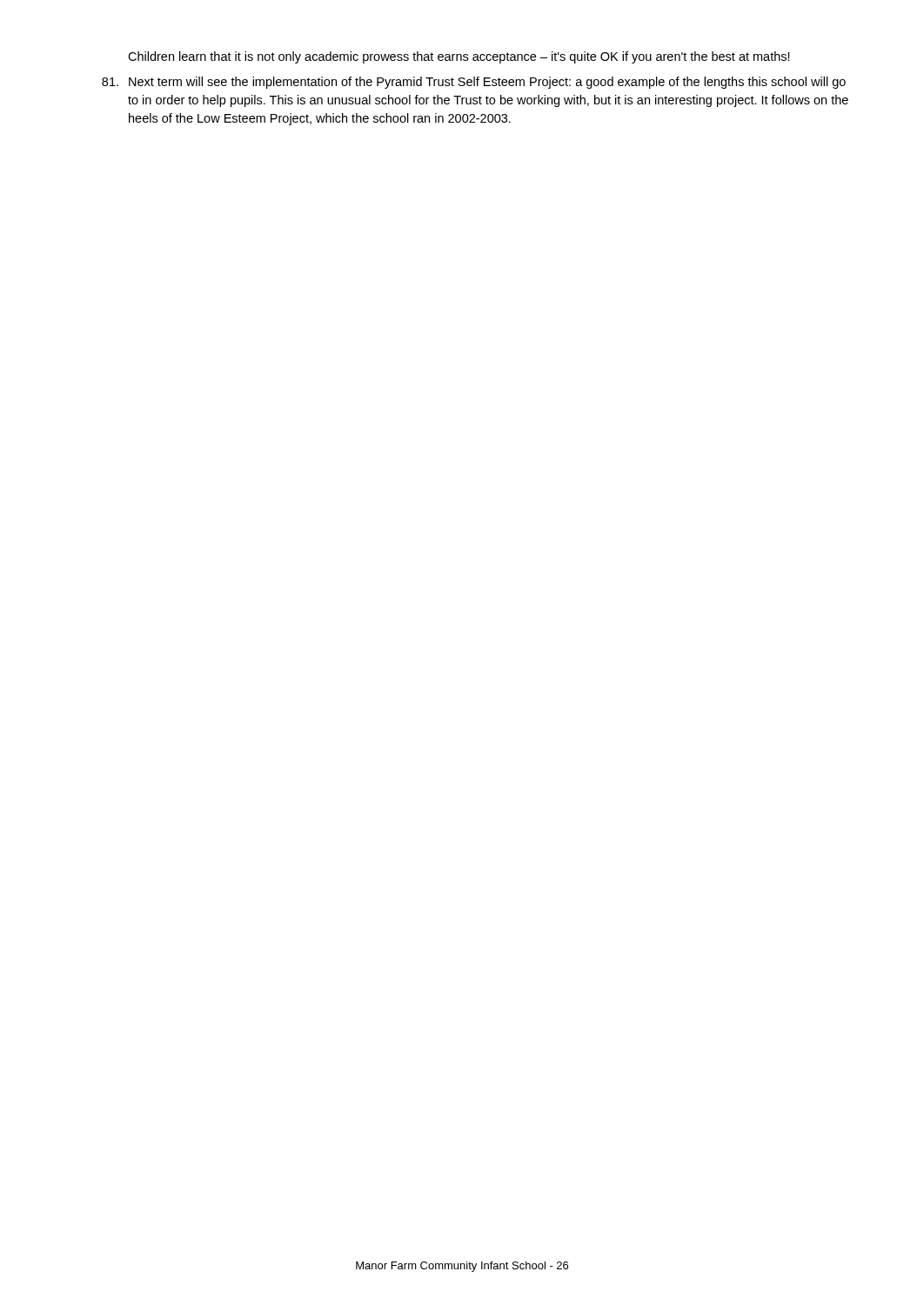The width and height of the screenshot is (924, 1305).
Task: Select the text block with the text "Children learn that it is"
Action: (x=459, y=57)
